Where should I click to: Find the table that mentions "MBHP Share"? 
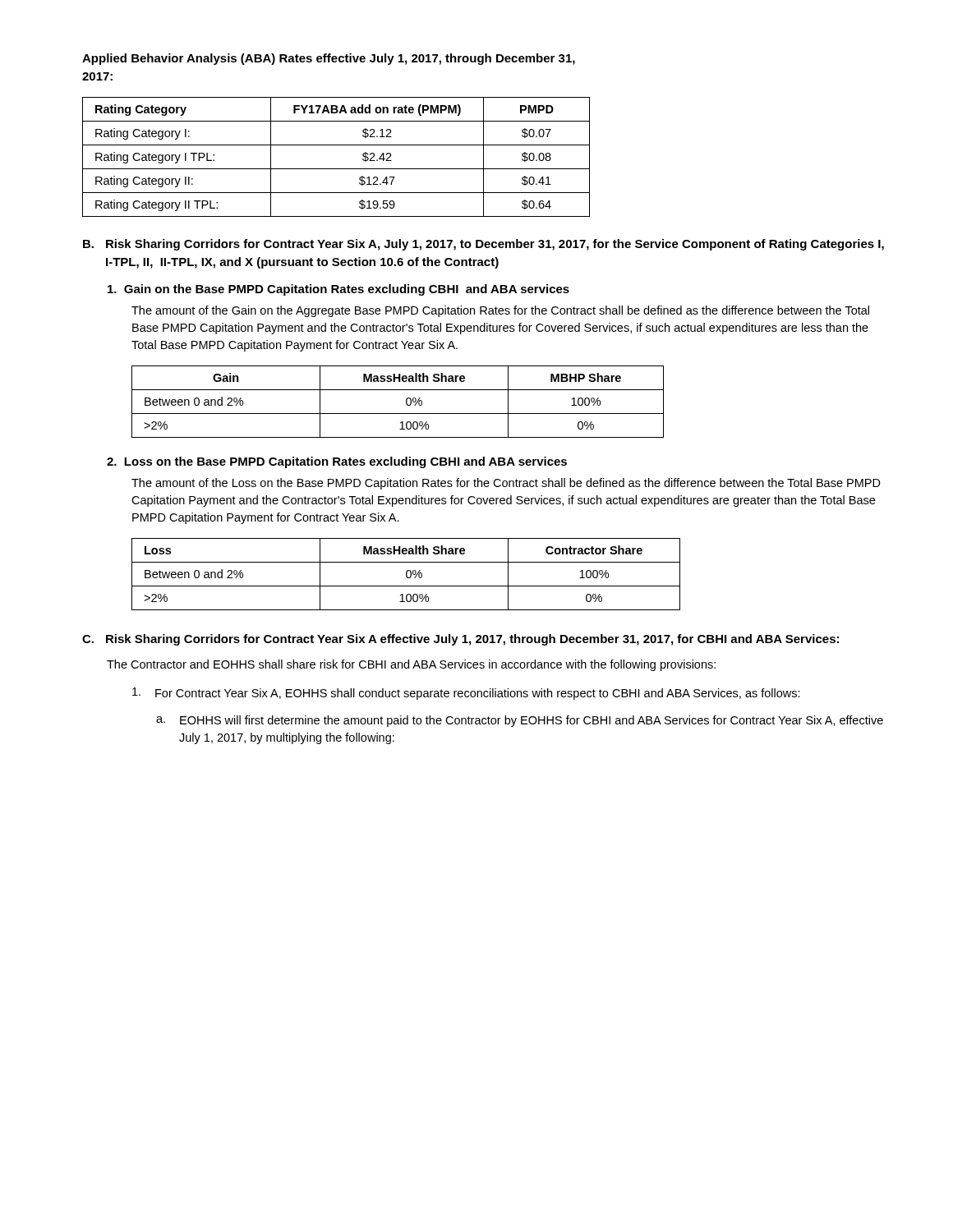(509, 401)
